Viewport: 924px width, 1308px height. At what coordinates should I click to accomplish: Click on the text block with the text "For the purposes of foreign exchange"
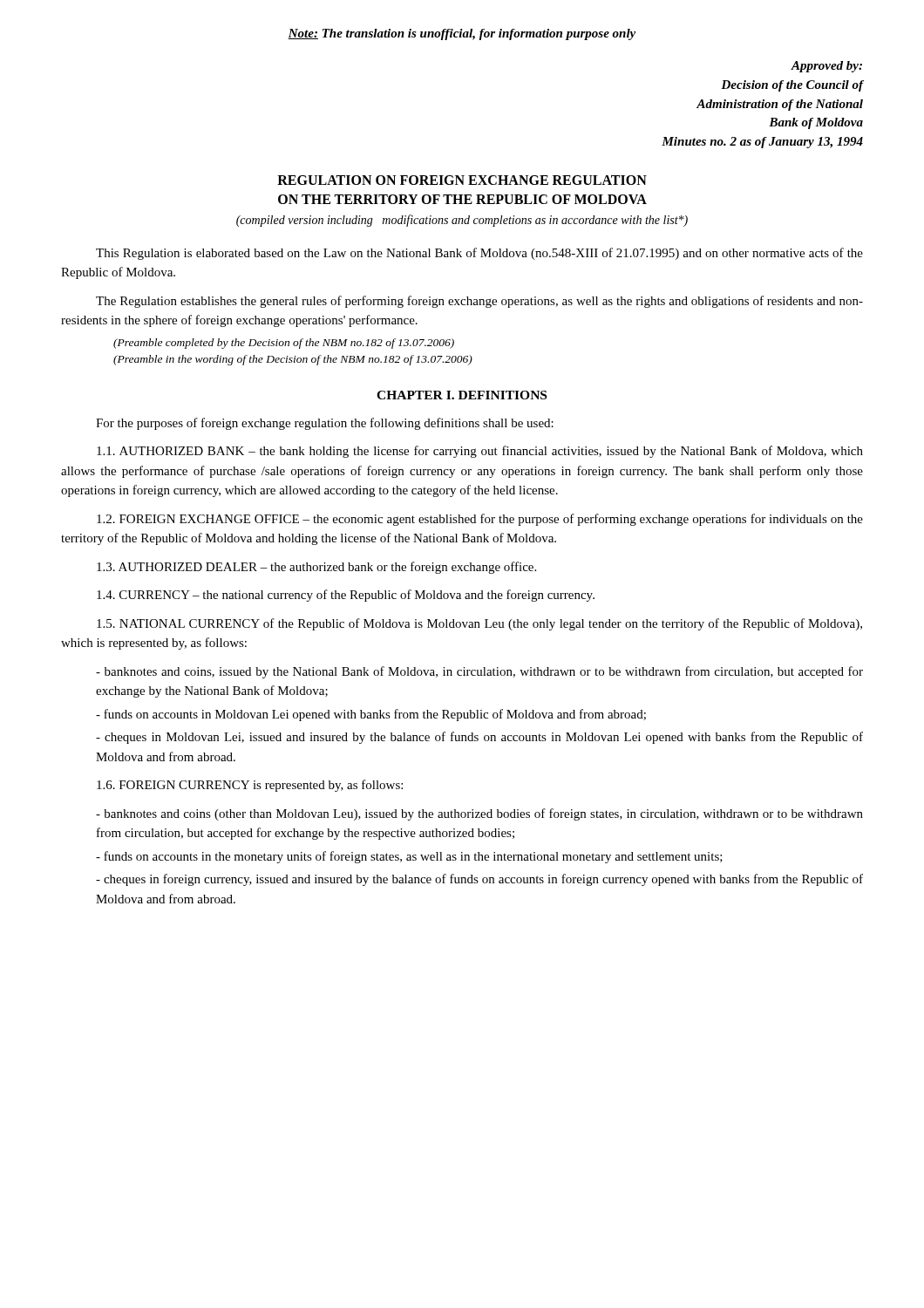(325, 423)
